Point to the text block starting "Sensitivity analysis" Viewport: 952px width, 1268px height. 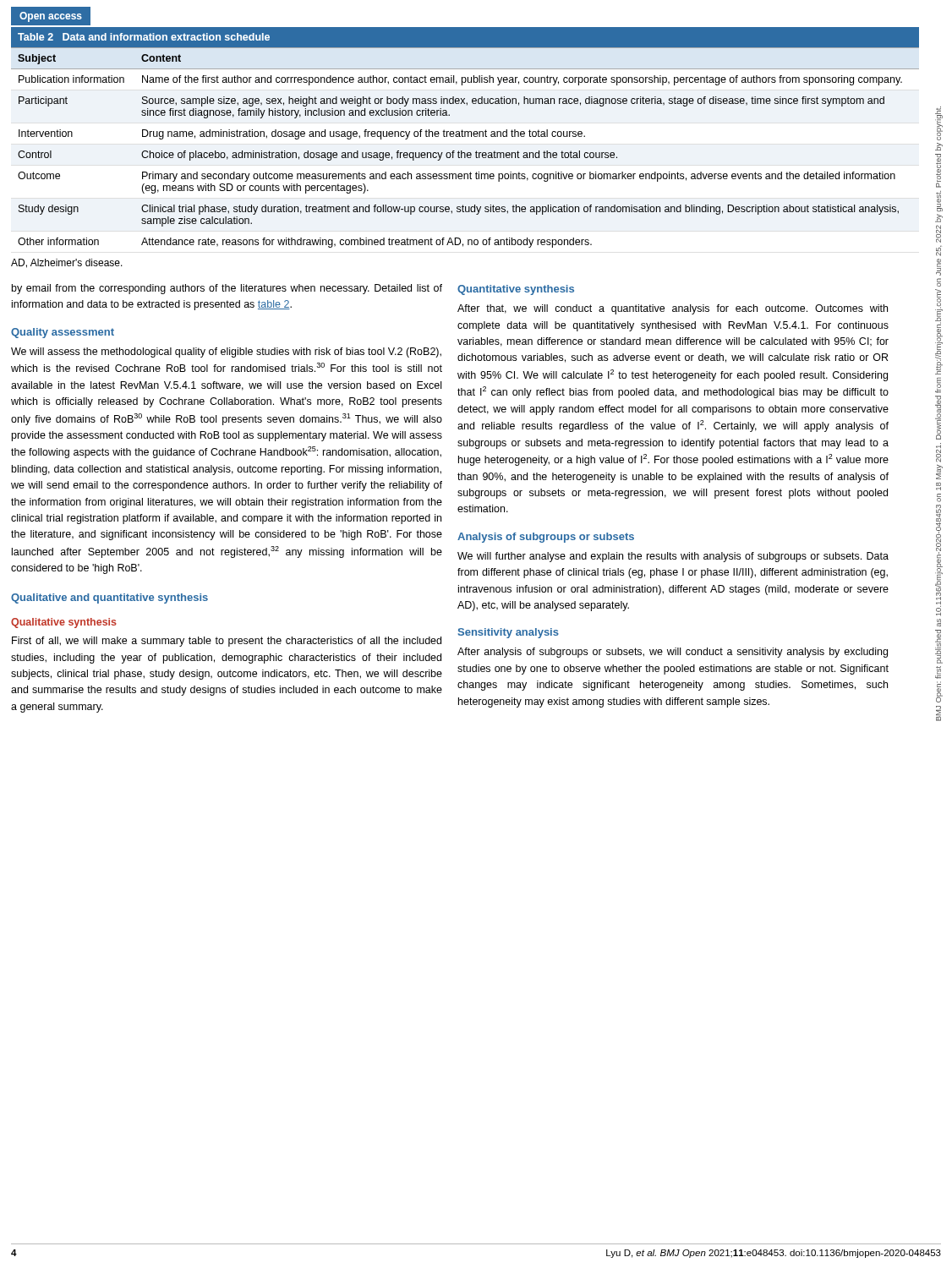[508, 632]
